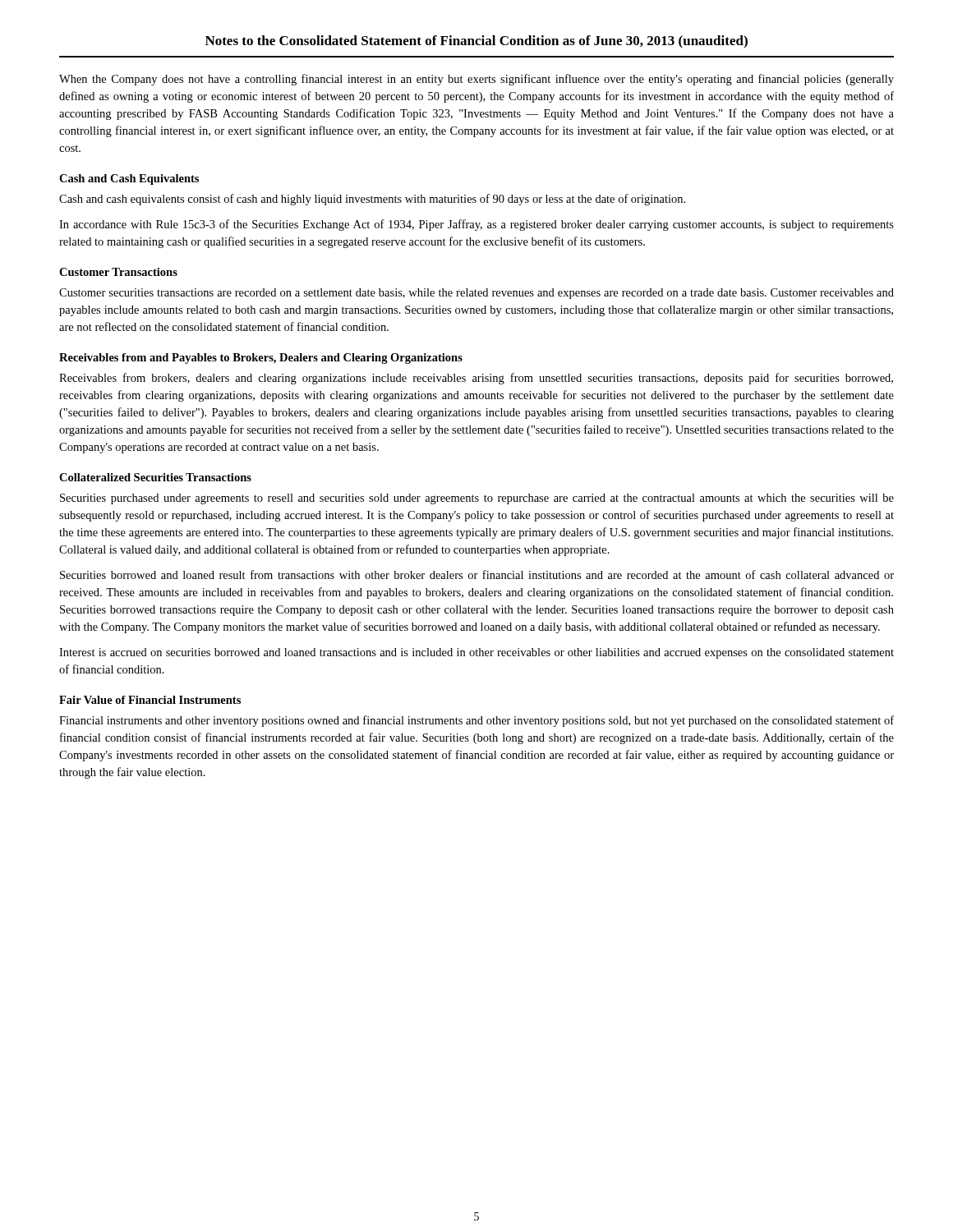
Task: Select the text block with the text "Interest is accrued on securities"
Action: point(476,661)
